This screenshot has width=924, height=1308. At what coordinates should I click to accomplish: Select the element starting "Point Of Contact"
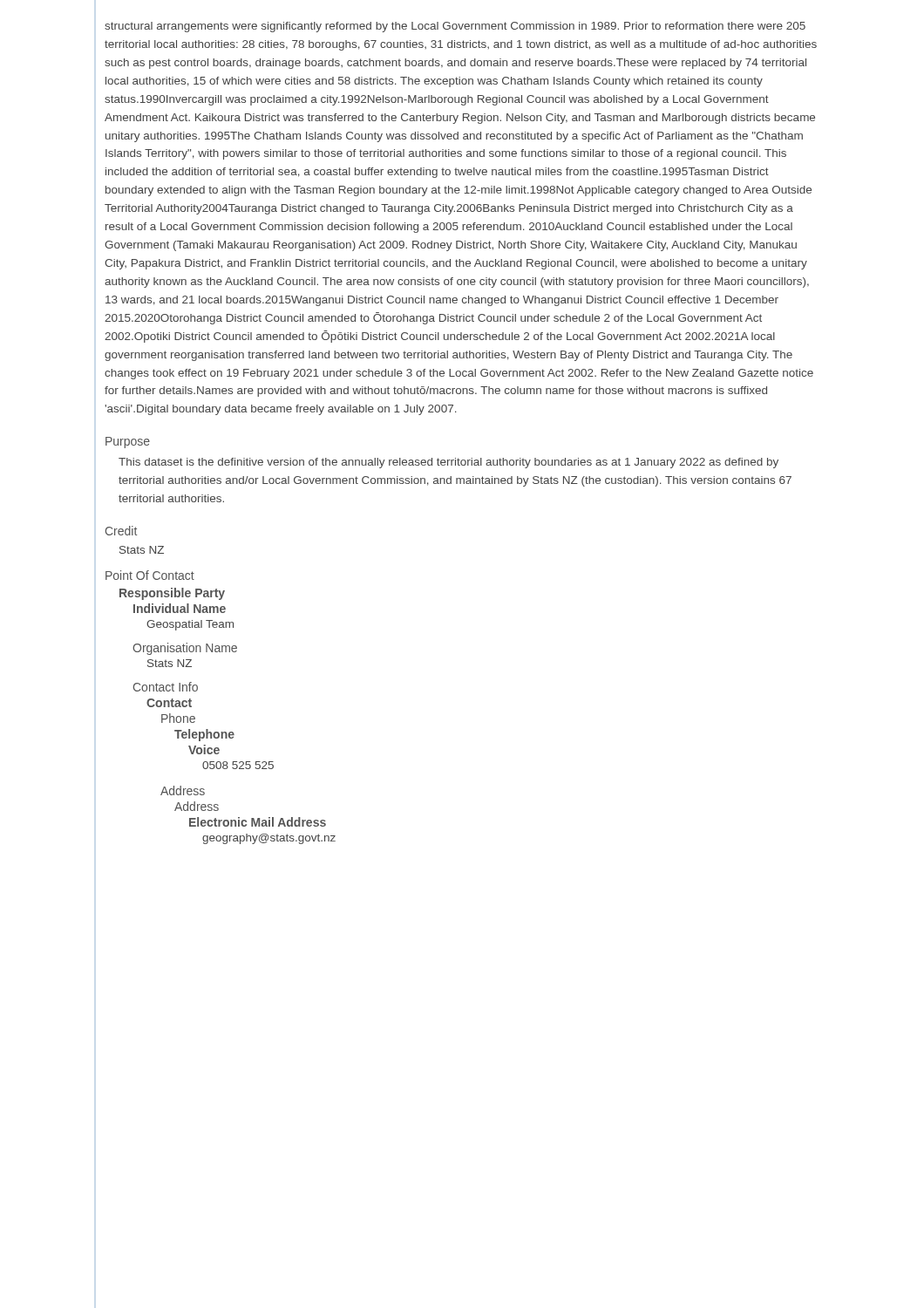click(149, 576)
